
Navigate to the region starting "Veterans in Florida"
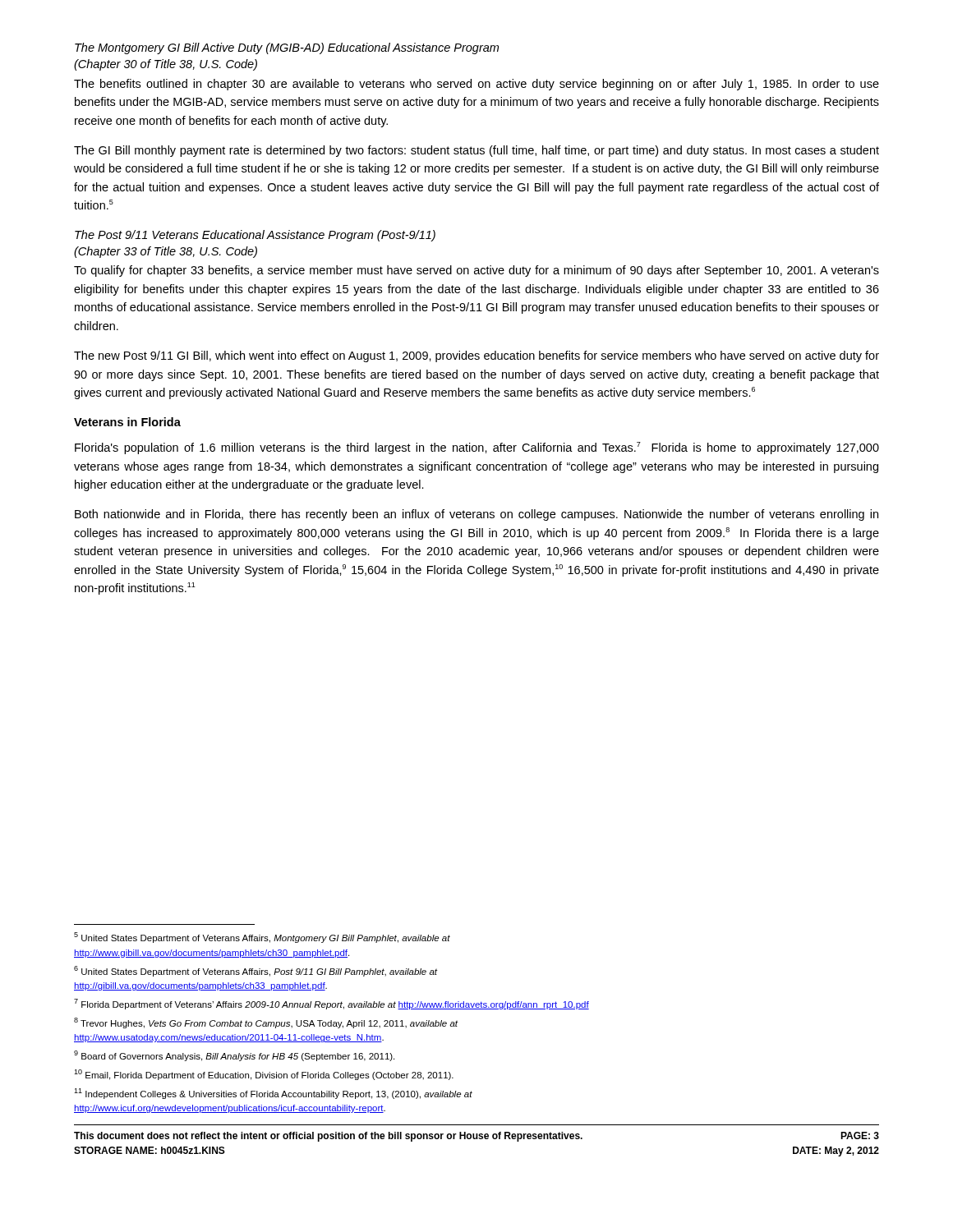127,422
